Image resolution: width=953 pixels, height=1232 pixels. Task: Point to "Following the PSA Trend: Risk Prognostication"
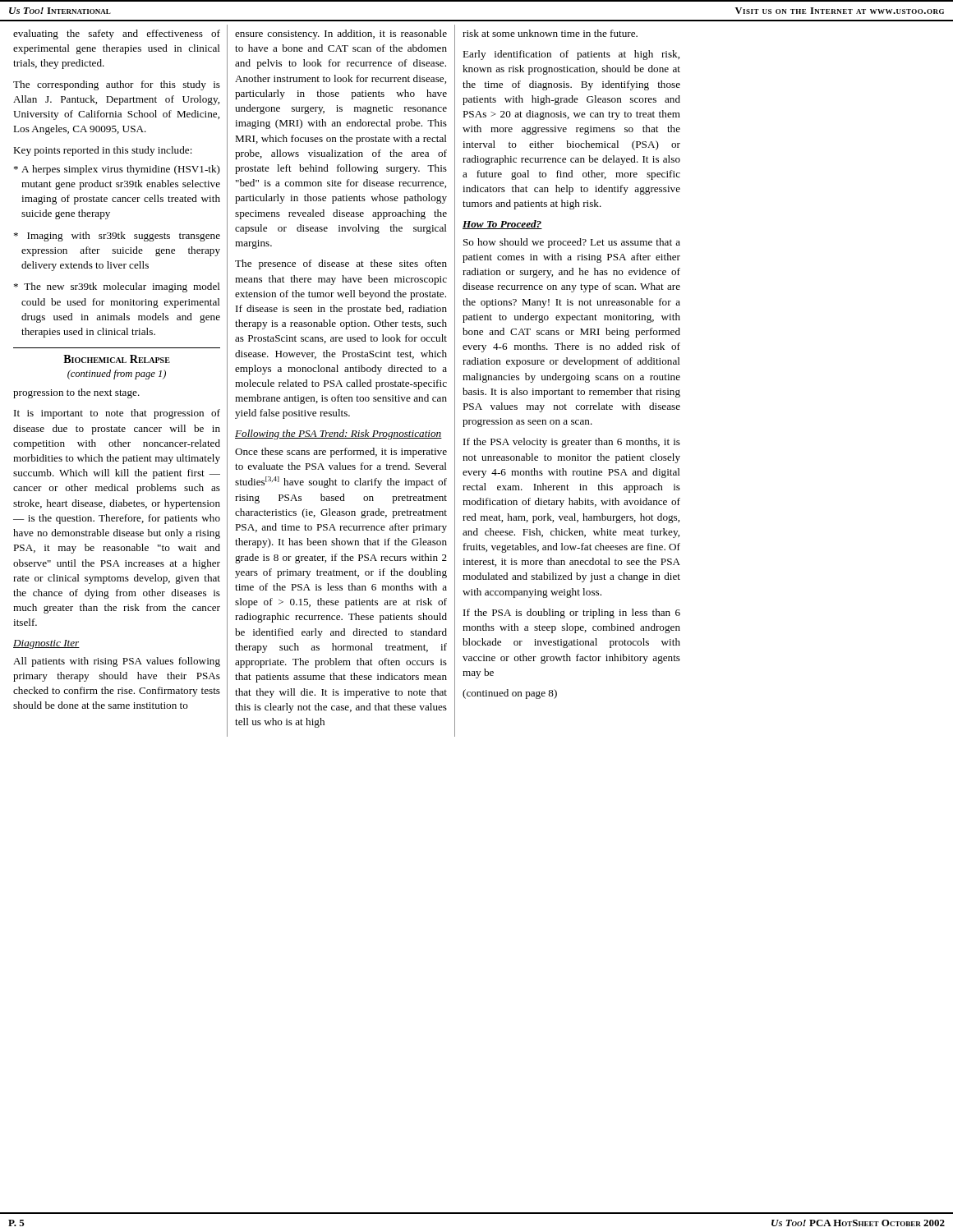[338, 433]
